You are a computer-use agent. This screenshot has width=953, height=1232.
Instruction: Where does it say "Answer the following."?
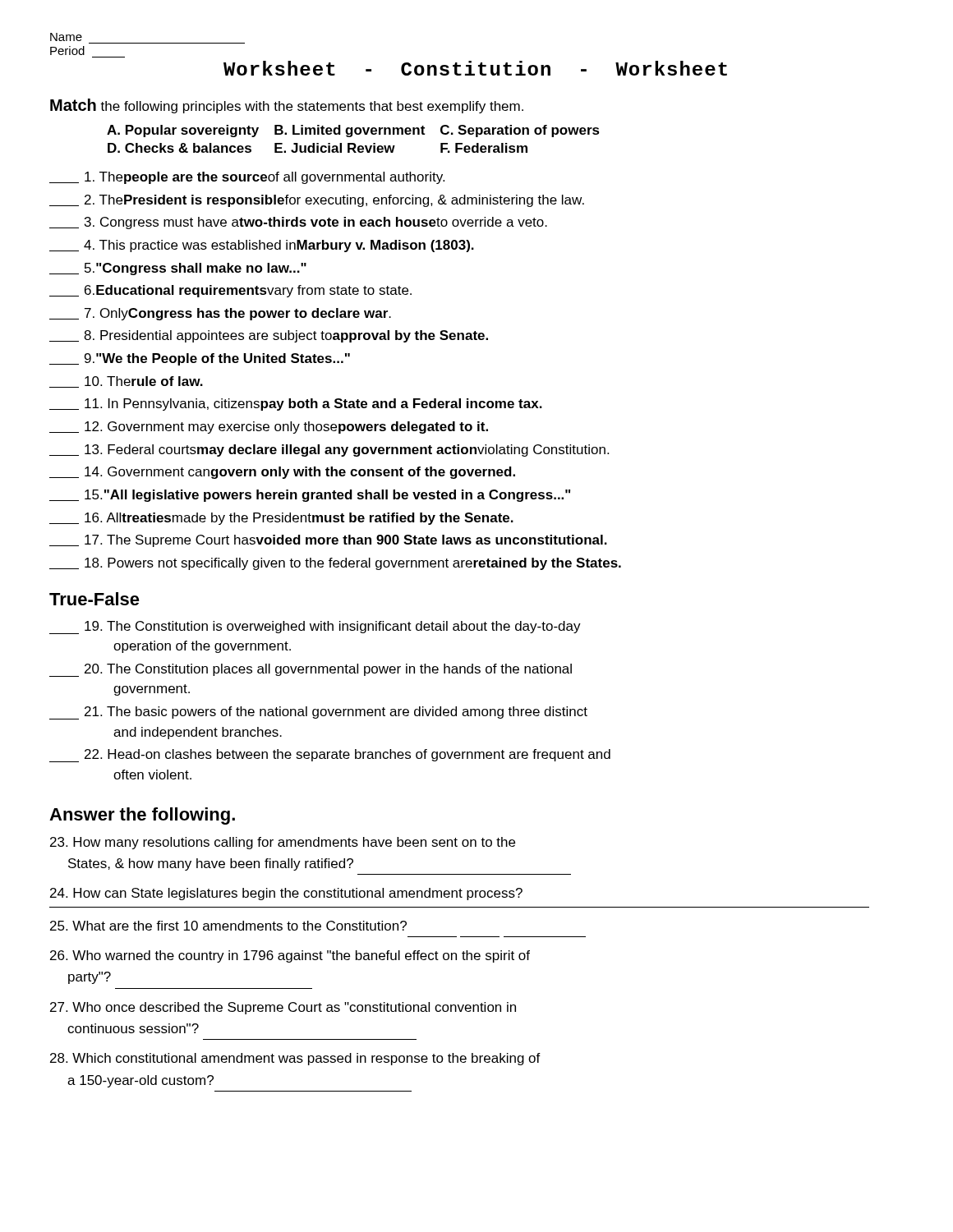click(x=143, y=814)
